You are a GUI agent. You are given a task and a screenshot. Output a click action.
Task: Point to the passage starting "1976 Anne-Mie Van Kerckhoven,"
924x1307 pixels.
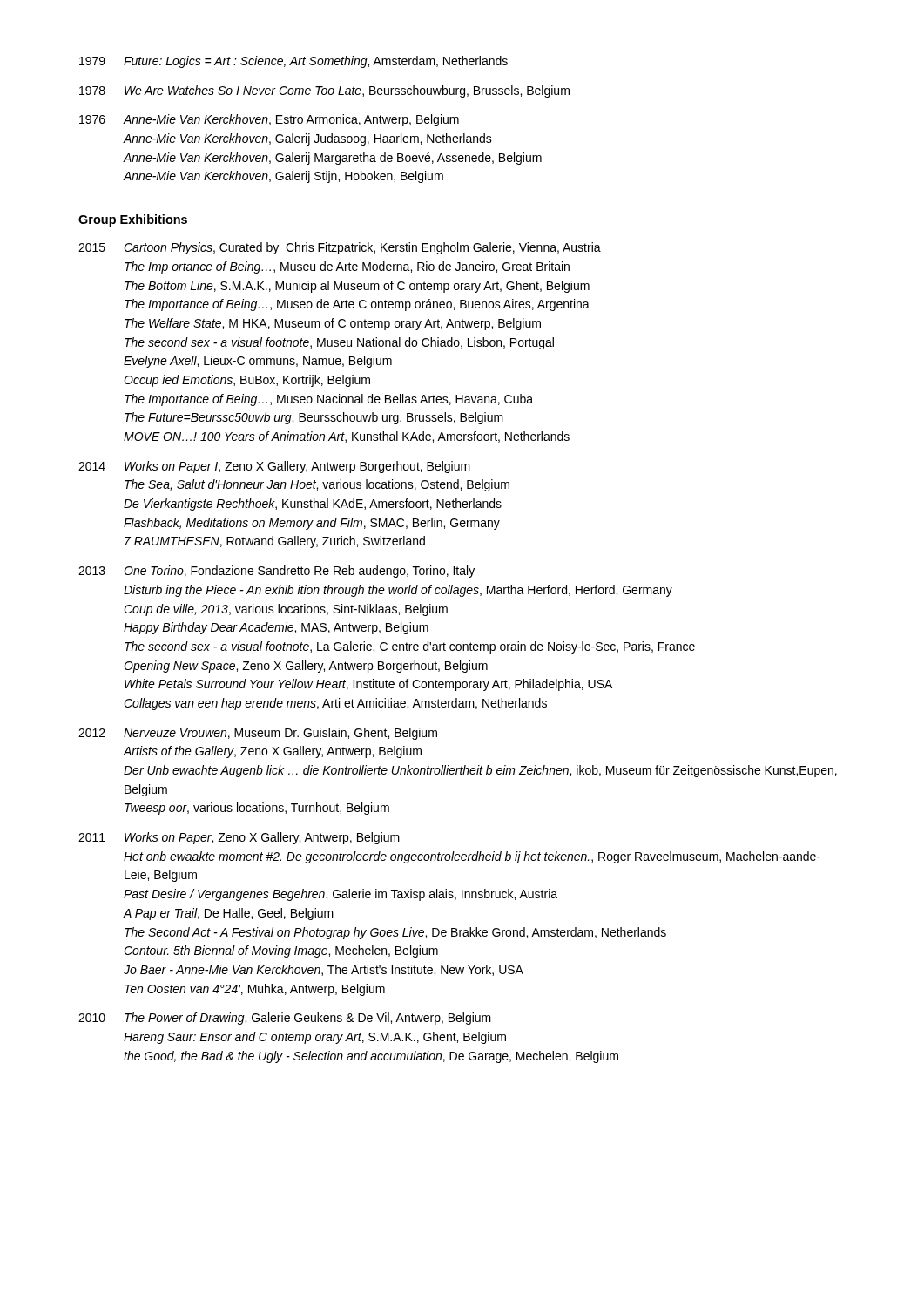pos(462,149)
